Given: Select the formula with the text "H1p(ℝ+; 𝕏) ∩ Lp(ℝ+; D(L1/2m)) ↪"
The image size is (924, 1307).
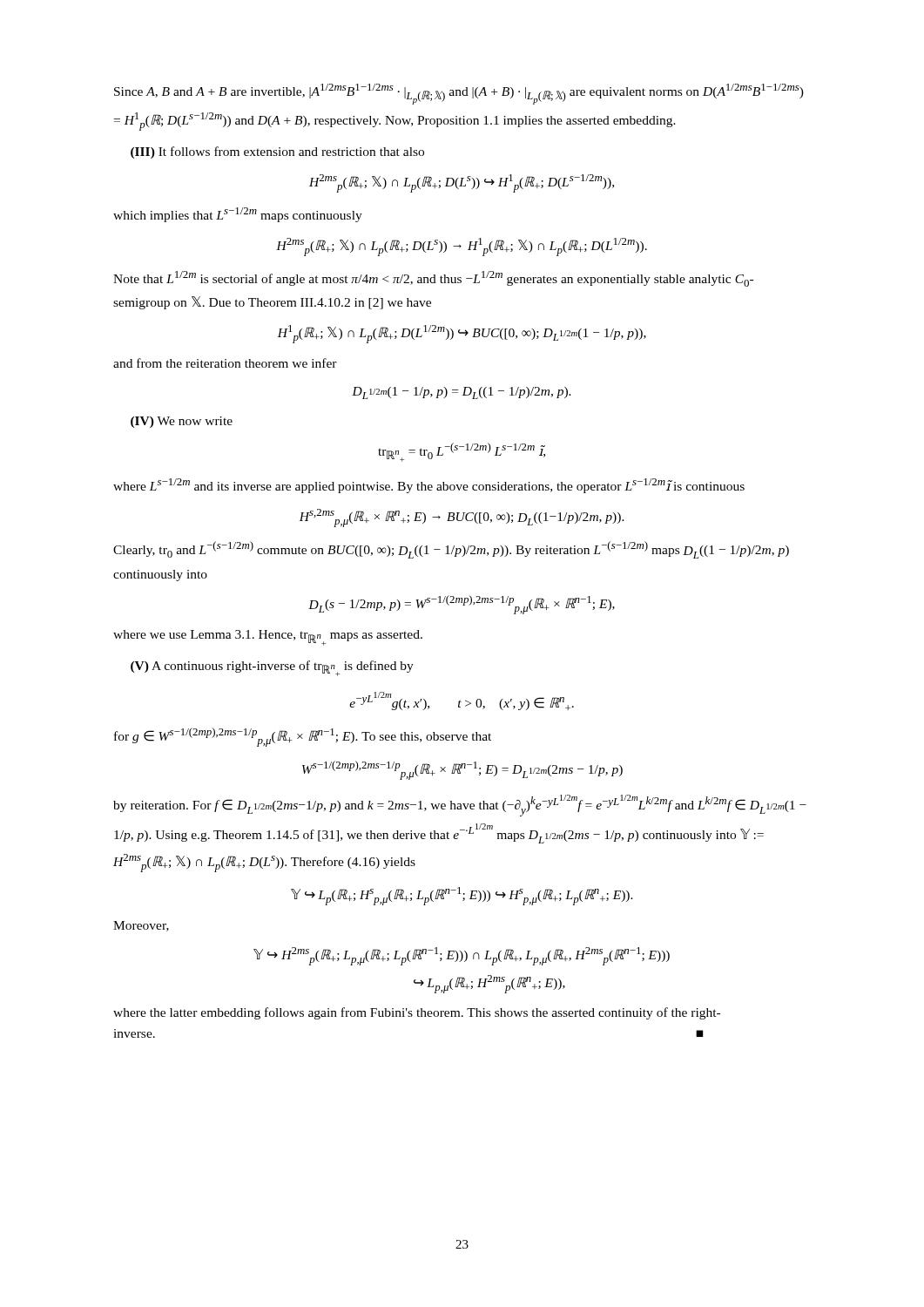Looking at the screenshot, I should tap(462, 332).
